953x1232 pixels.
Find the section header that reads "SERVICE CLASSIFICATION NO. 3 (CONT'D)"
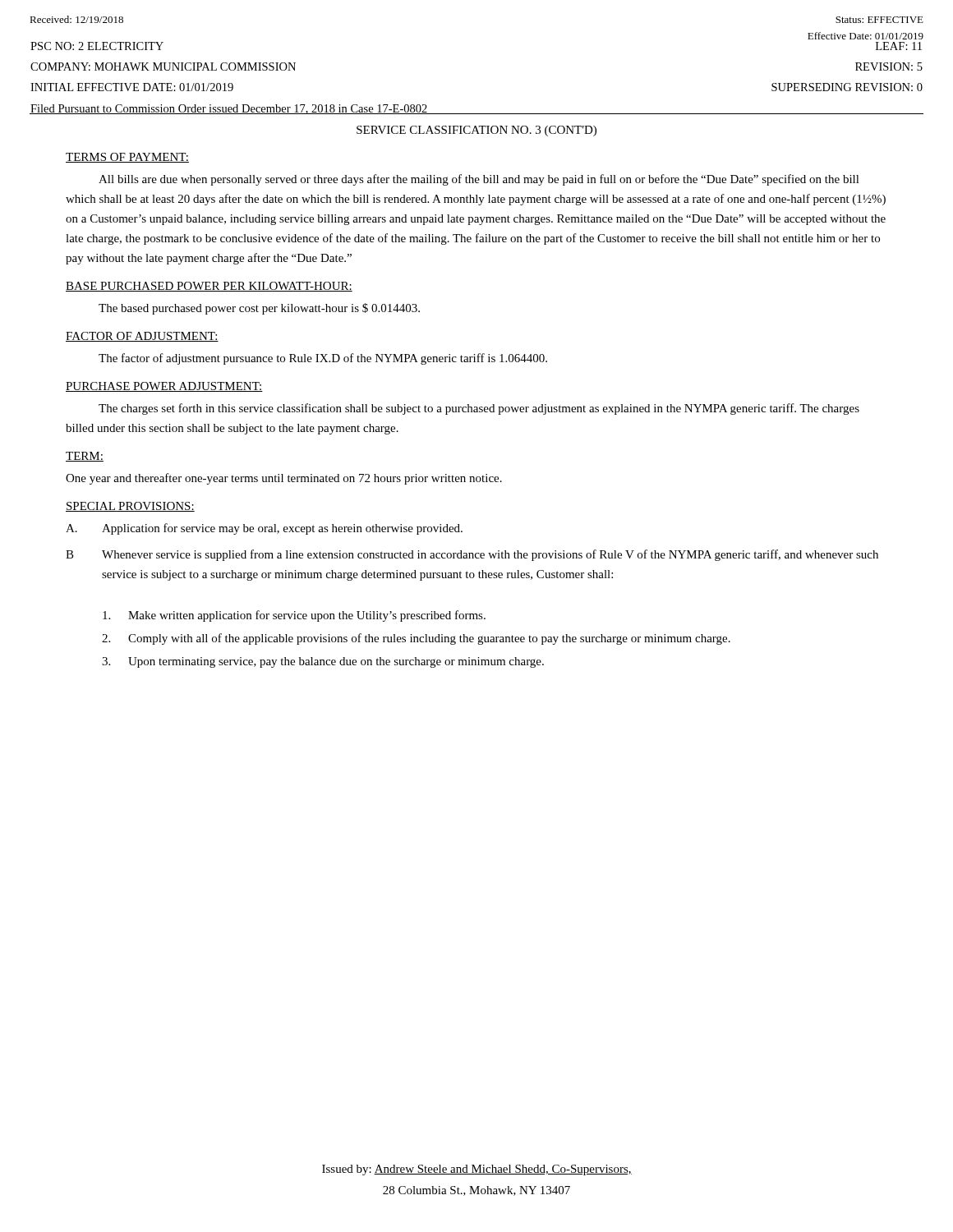(x=476, y=130)
